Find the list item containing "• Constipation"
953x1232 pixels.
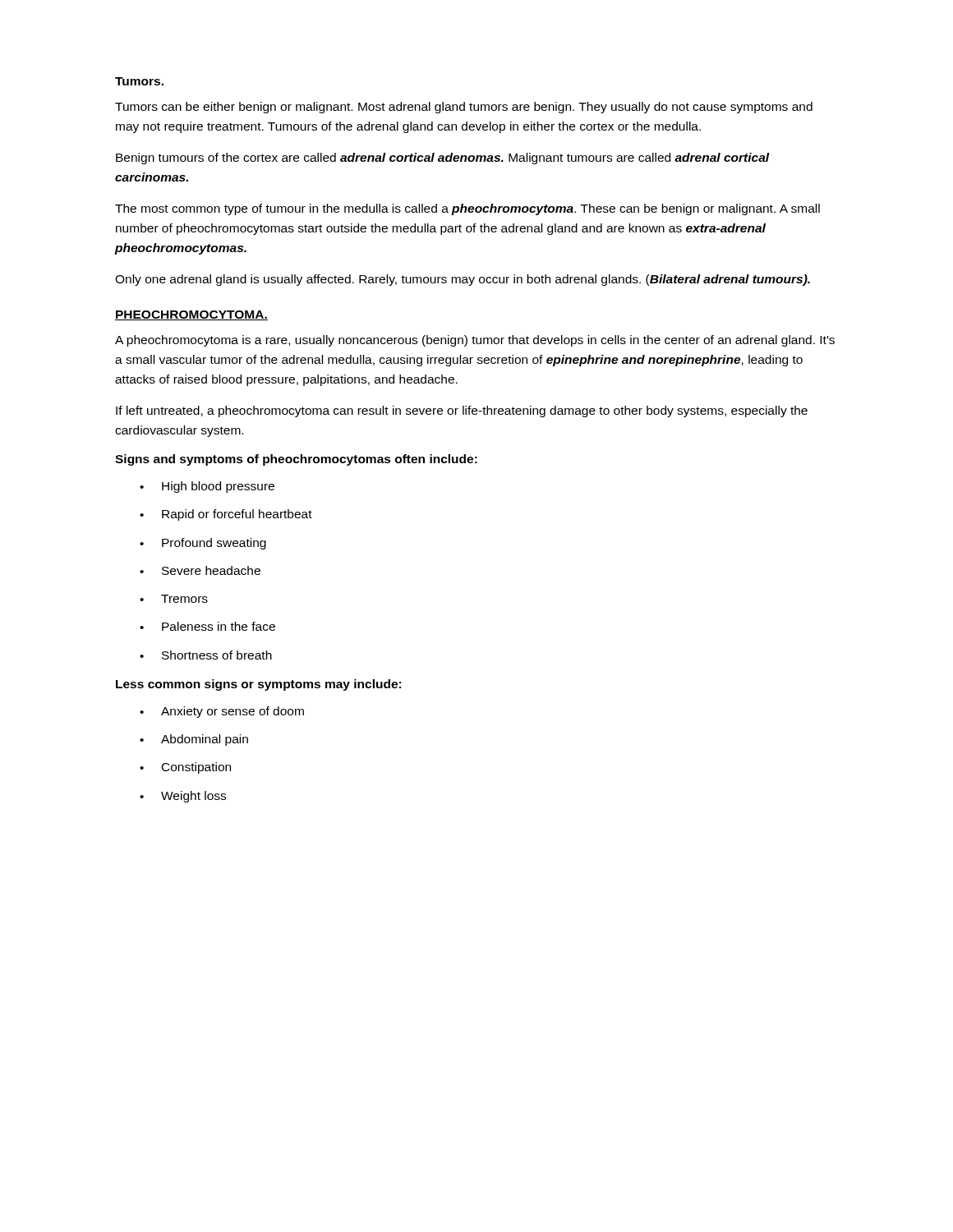(186, 768)
